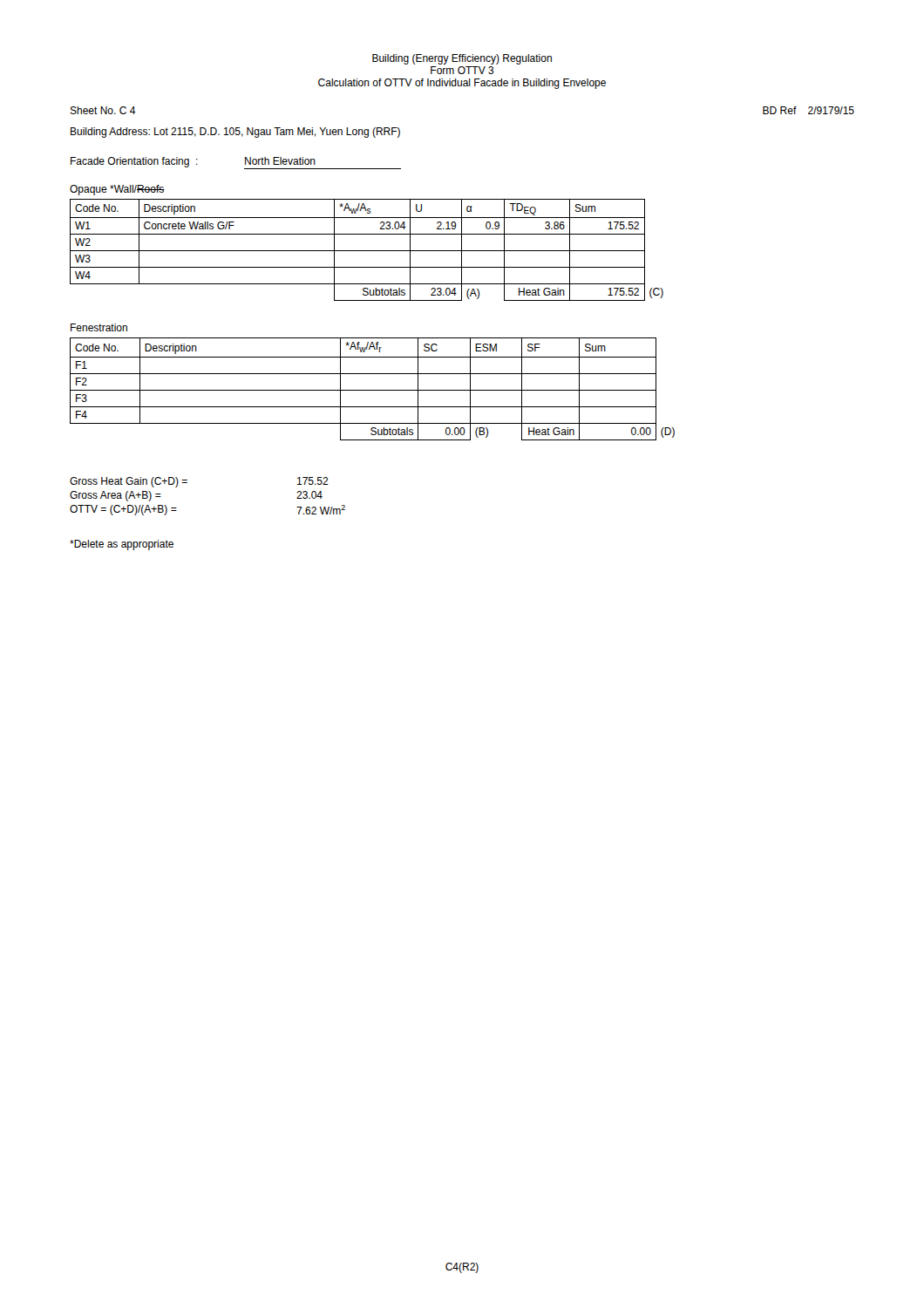
Task: Click on the text with the text "Facade Orientation facing : North Elevation"
Action: coord(235,162)
